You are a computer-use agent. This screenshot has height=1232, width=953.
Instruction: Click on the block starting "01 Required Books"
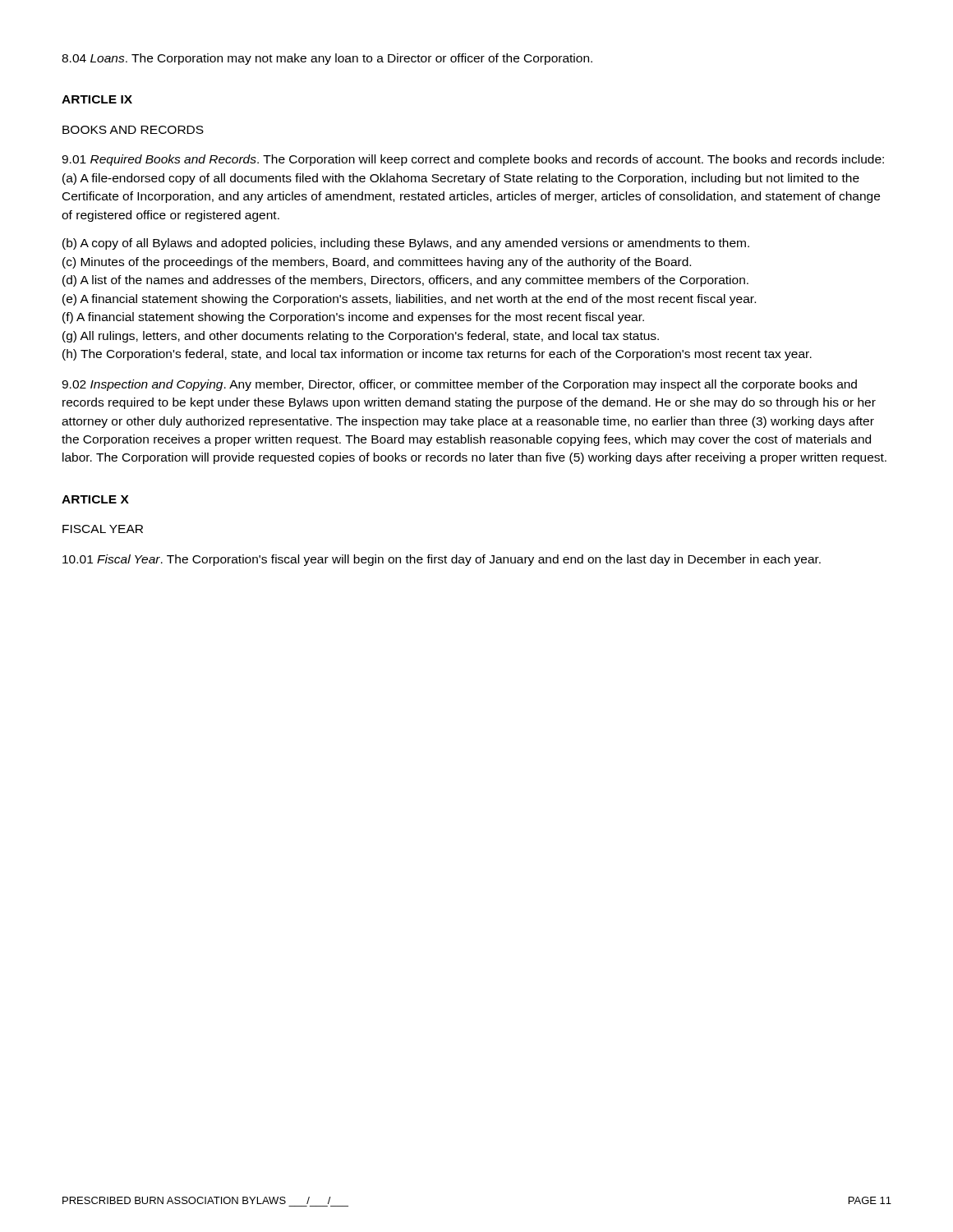[473, 187]
